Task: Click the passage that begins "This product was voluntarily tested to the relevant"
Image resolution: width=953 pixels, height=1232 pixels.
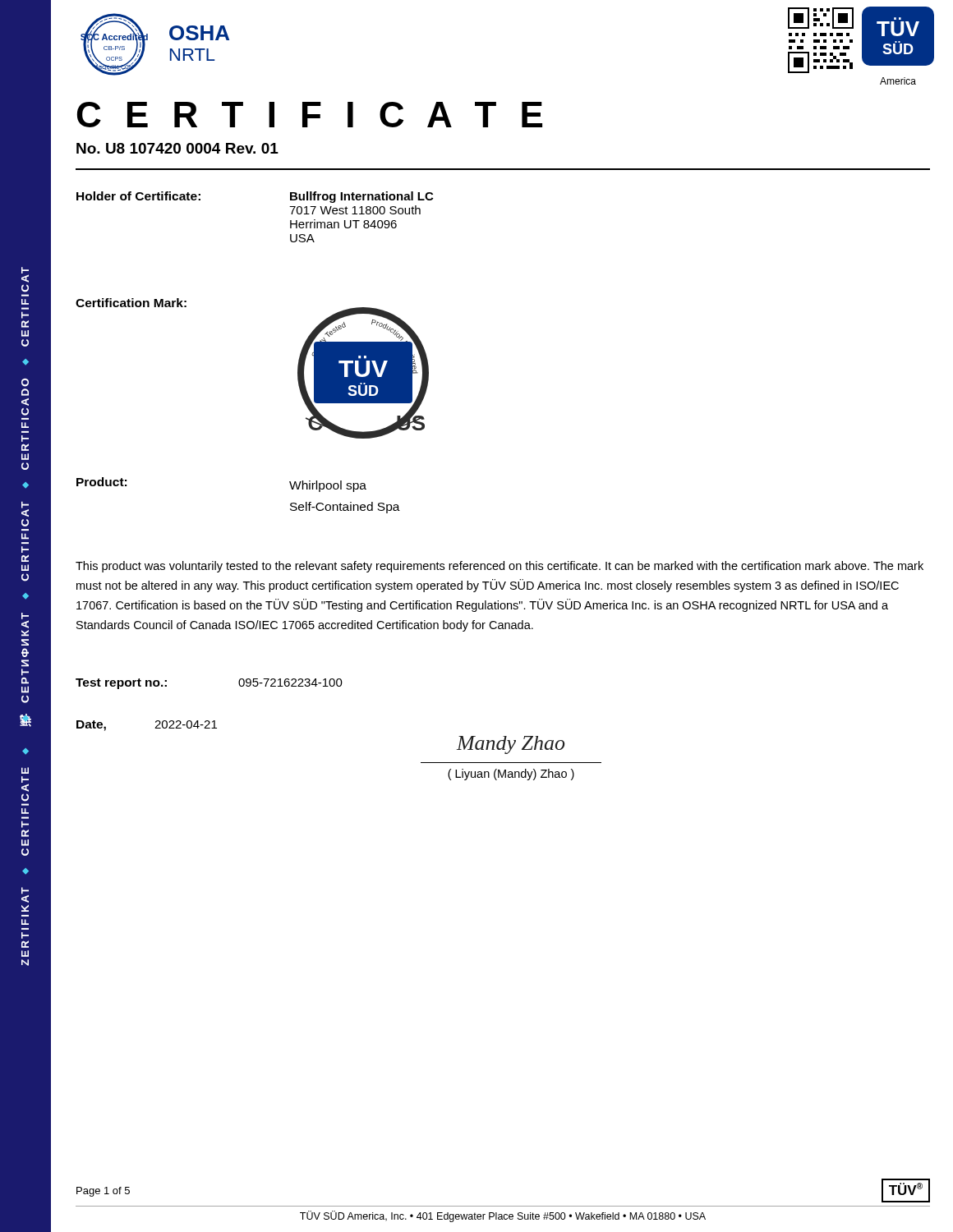Action: coord(500,595)
